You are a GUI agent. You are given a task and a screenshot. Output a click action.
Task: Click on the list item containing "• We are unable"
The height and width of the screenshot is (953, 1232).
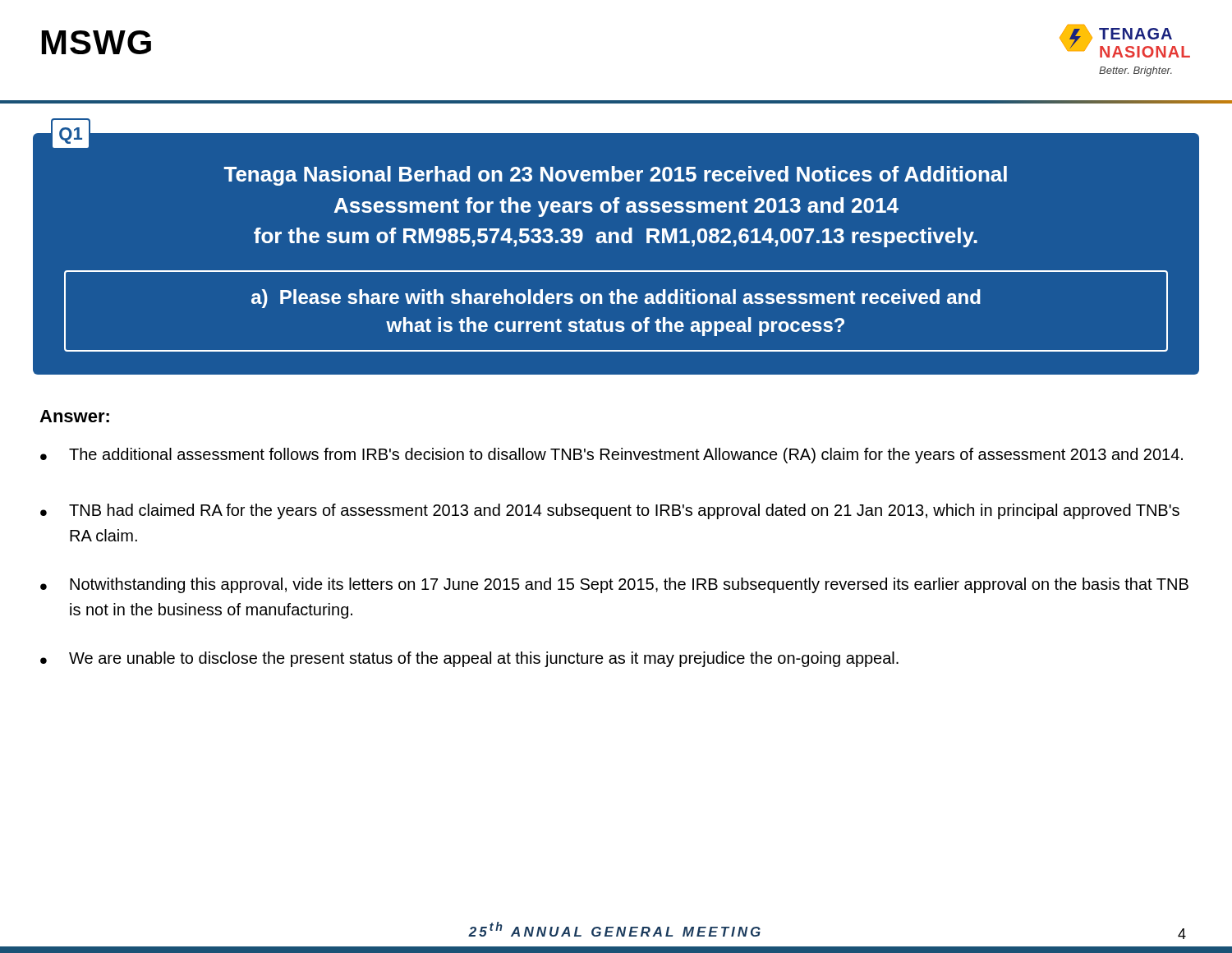tap(616, 662)
